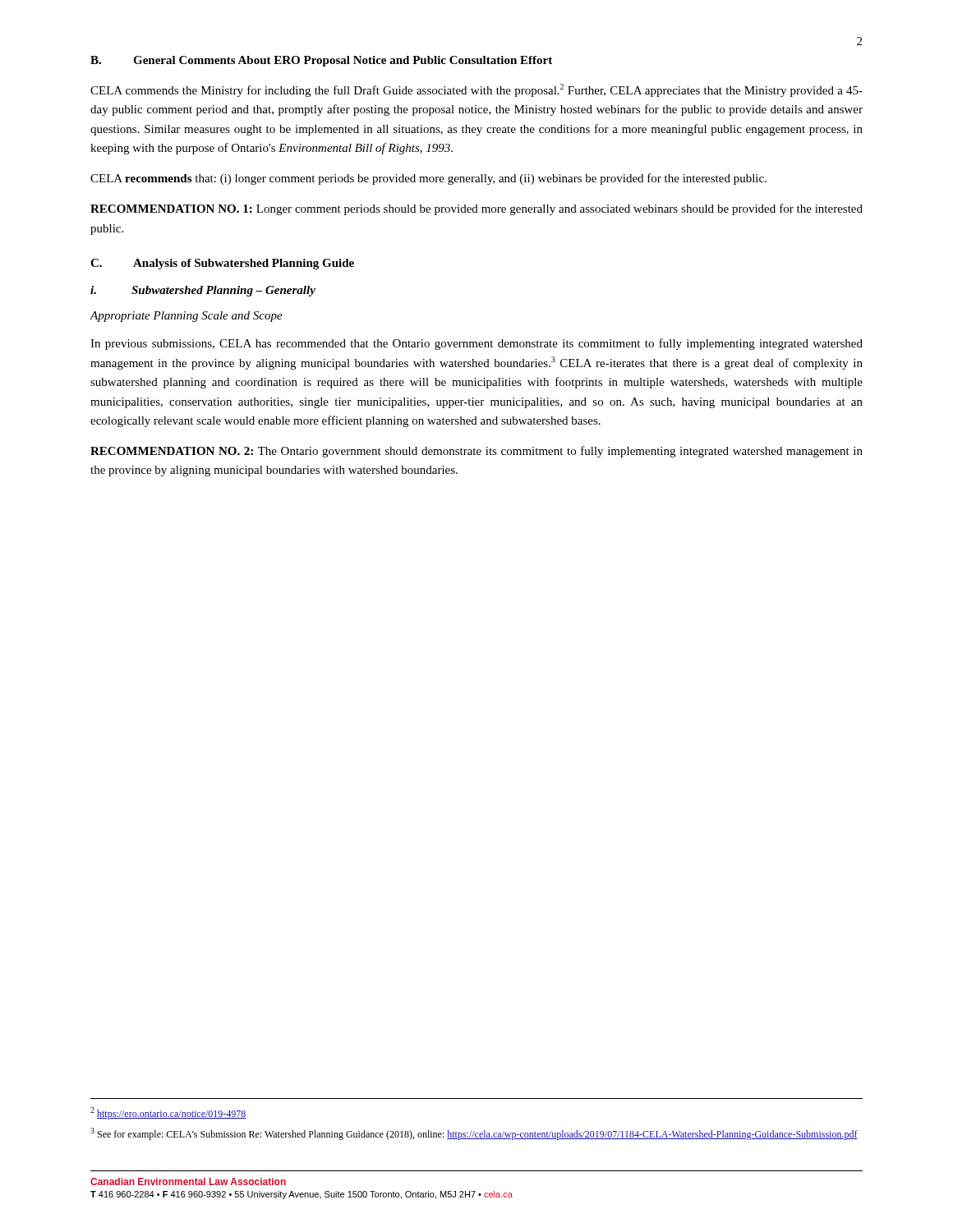Image resolution: width=953 pixels, height=1232 pixels.
Task: Select the section header that reads "i. Subwatershed Planning – Generally"
Action: 203,290
